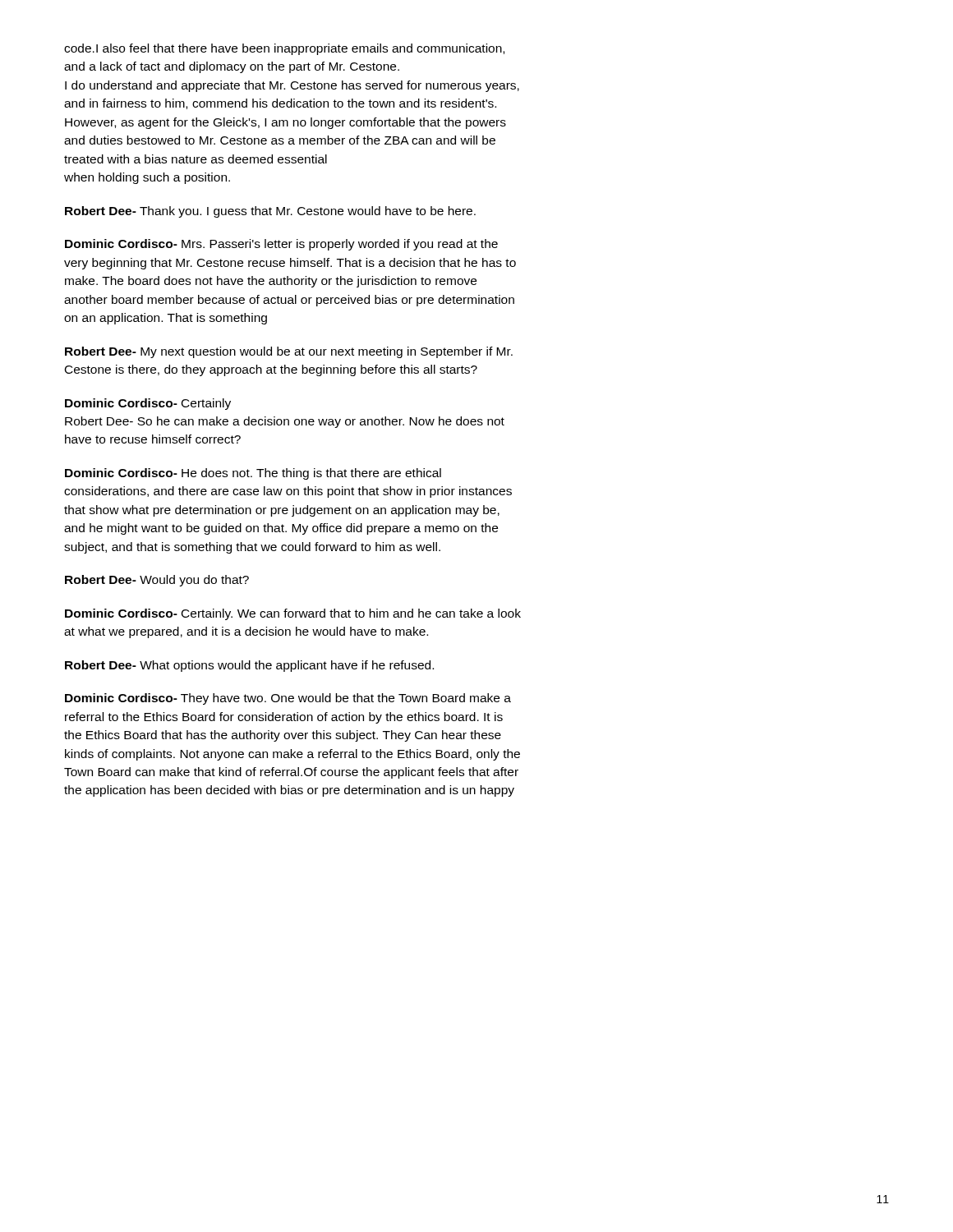Find the text starting "Dominic Cordisco- He does not. The thing is"
The width and height of the screenshot is (953, 1232).
[476, 510]
